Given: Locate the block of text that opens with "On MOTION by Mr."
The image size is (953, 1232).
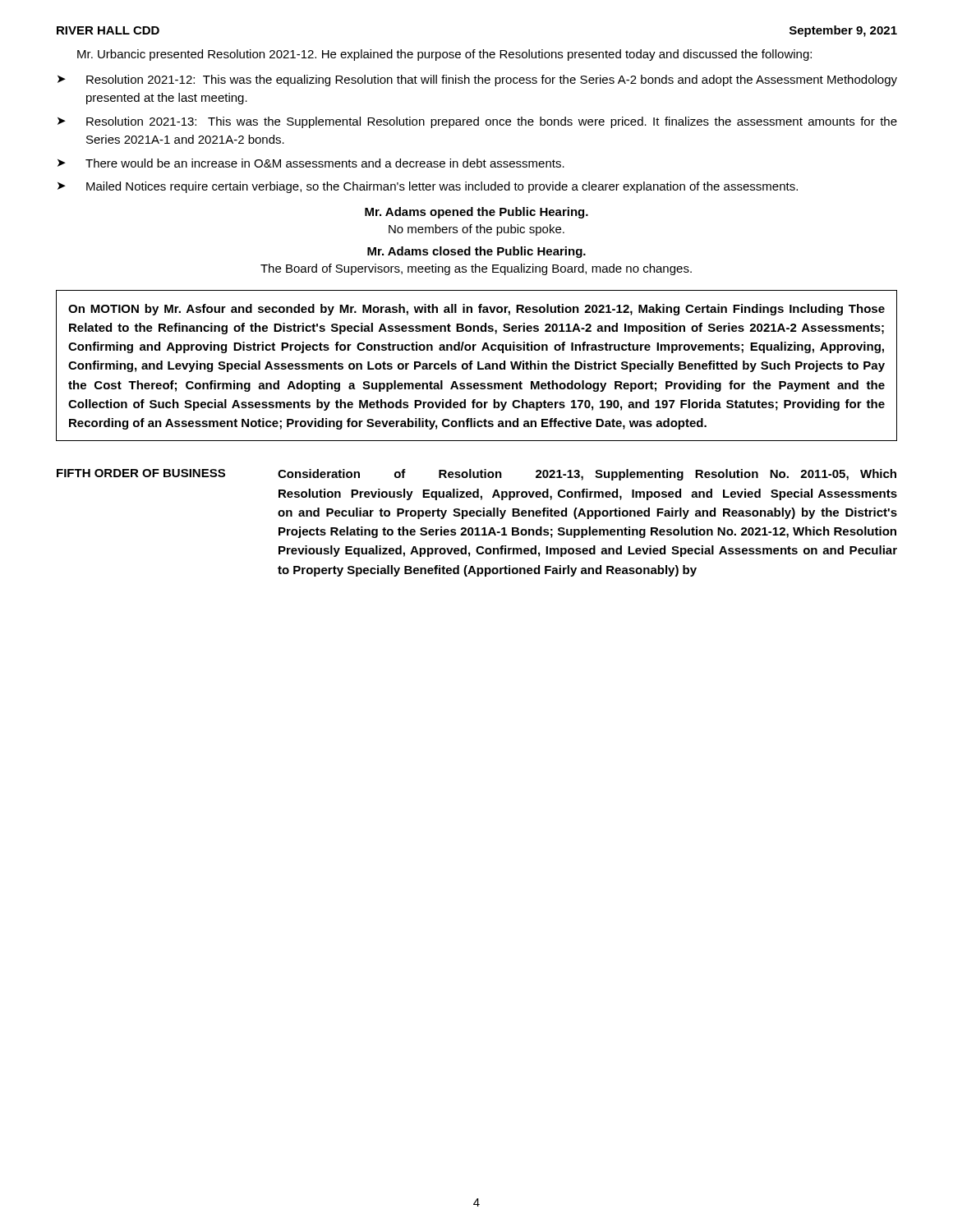Looking at the screenshot, I should [x=476, y=365].
